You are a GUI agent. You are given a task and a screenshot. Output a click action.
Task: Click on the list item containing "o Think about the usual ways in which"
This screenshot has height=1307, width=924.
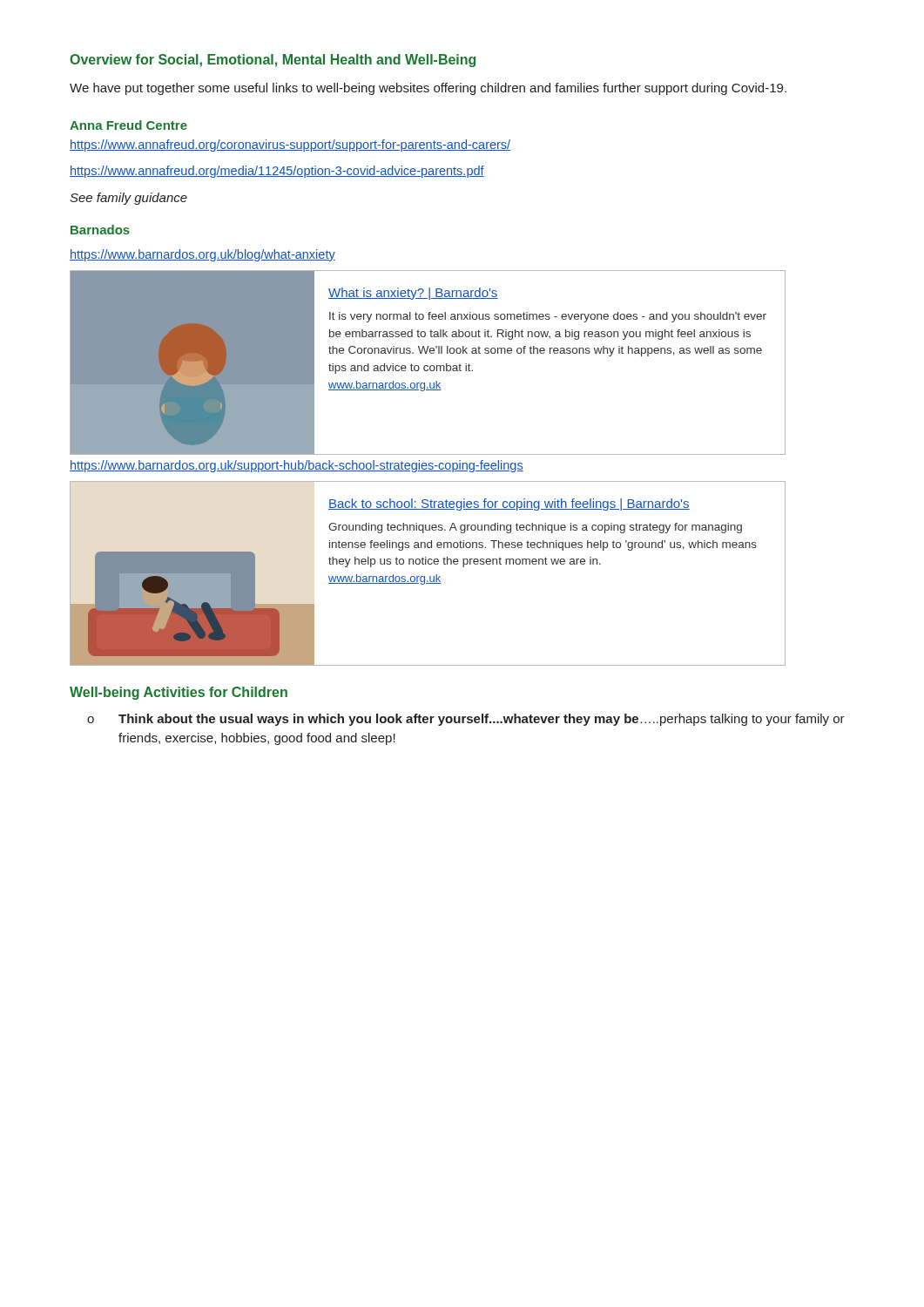pyautogui.click(x=471, y=728)
